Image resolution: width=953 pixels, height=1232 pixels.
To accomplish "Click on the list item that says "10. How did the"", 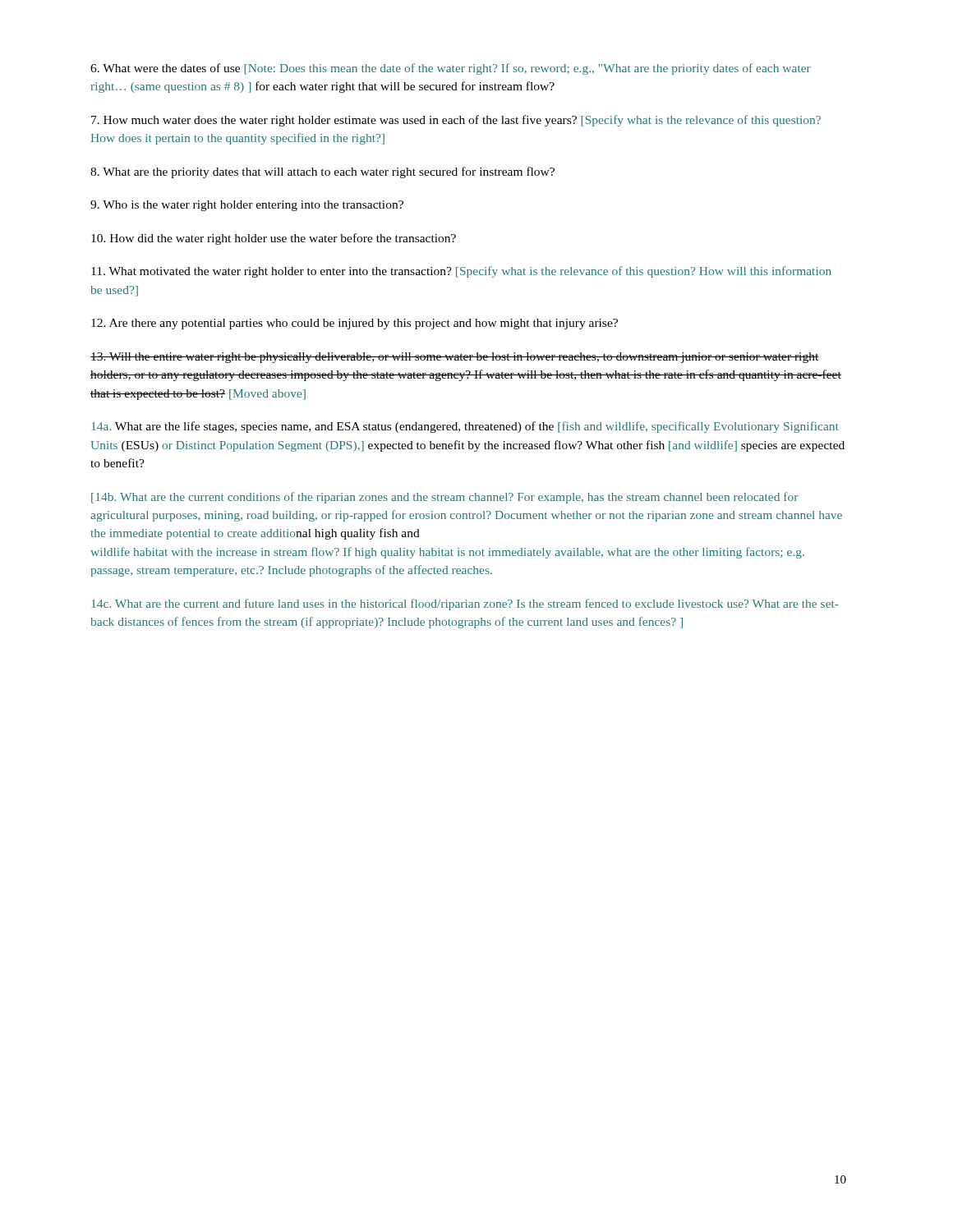I will [x=273, y=238].
